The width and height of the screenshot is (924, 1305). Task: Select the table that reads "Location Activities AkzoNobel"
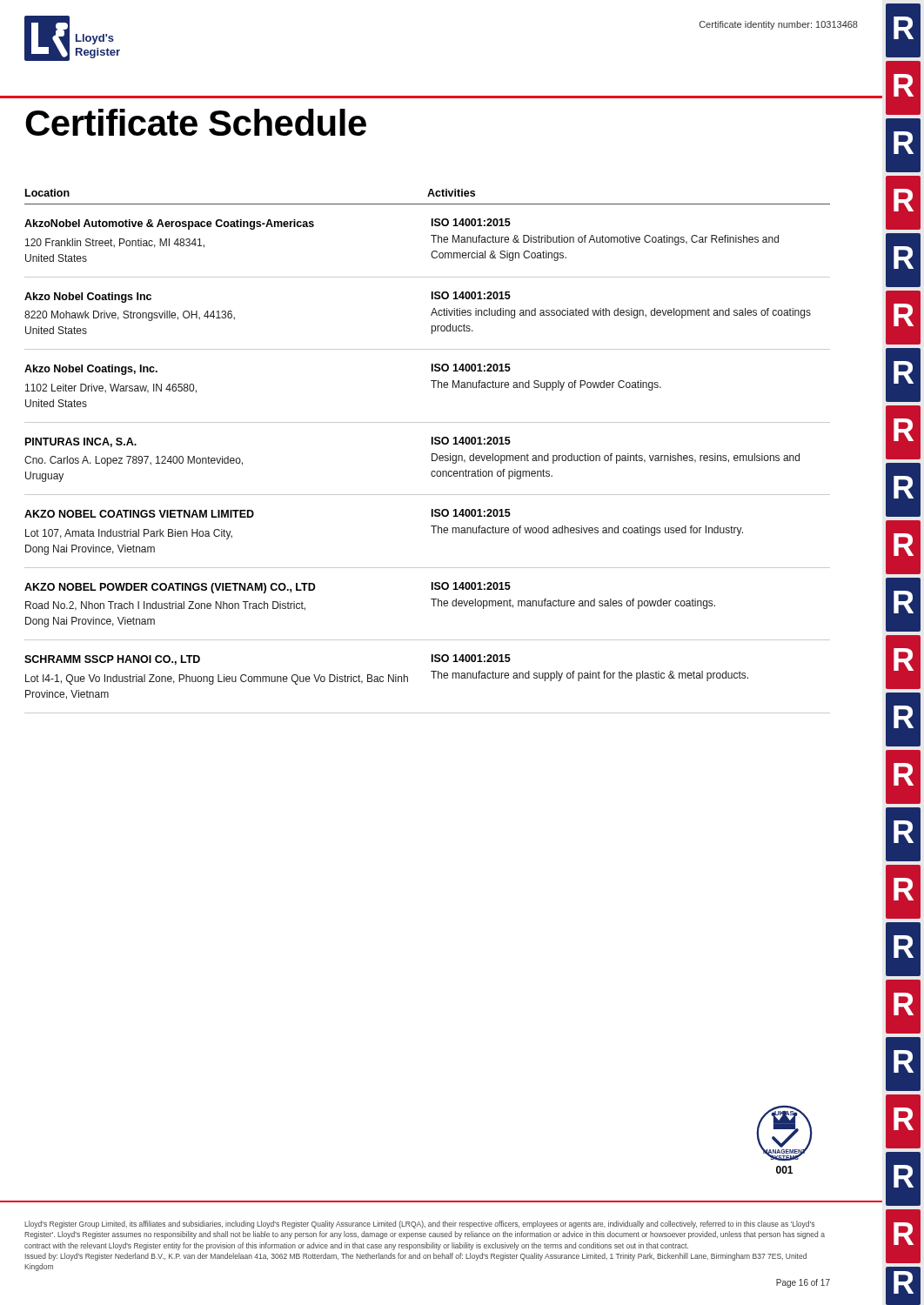click(427, 642)
